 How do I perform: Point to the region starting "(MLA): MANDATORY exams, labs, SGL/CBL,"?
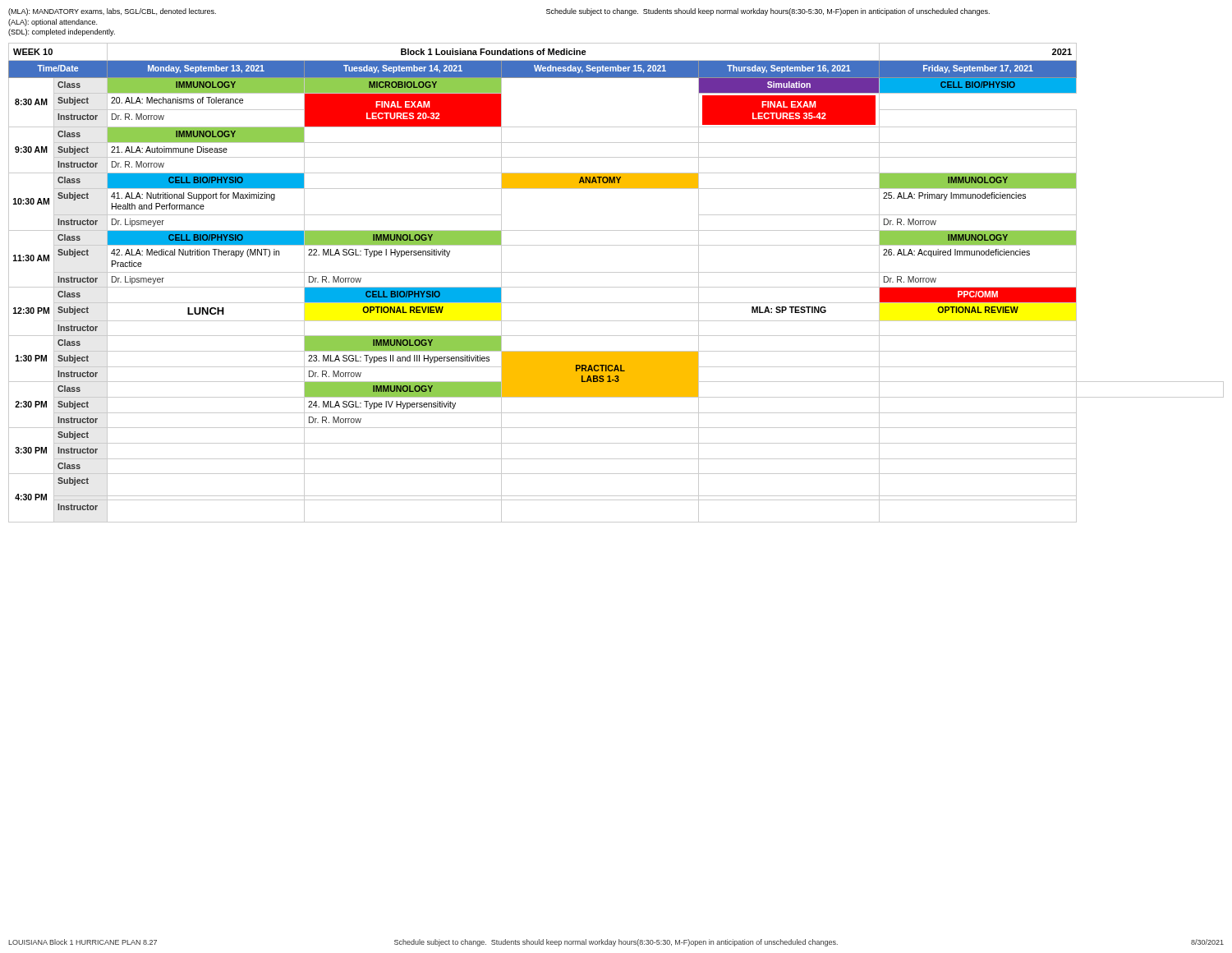(x=112, y=22)
